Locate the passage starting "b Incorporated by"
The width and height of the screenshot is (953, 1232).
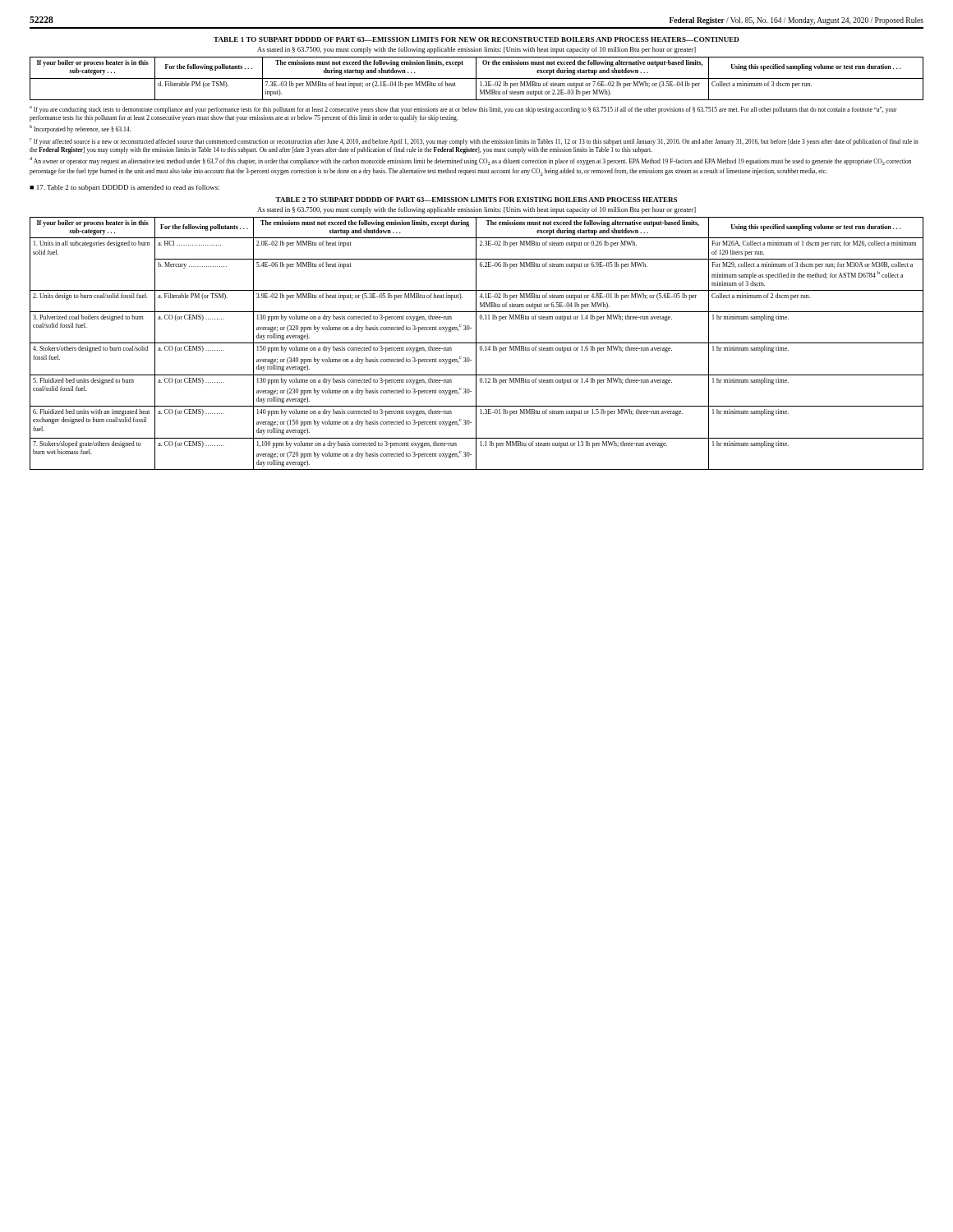coord(80,128)
